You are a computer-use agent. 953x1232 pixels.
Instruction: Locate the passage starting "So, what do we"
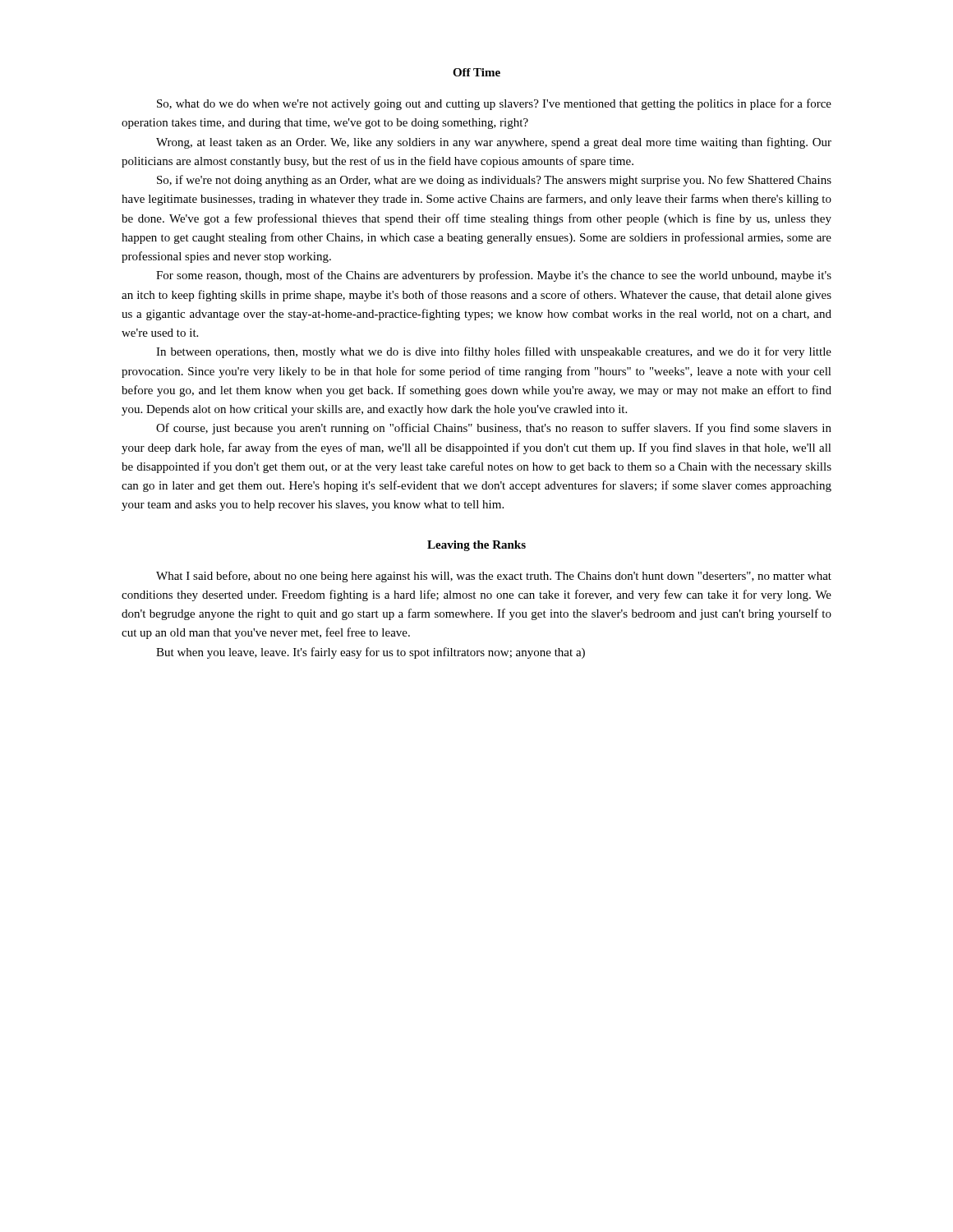point(476,113)
